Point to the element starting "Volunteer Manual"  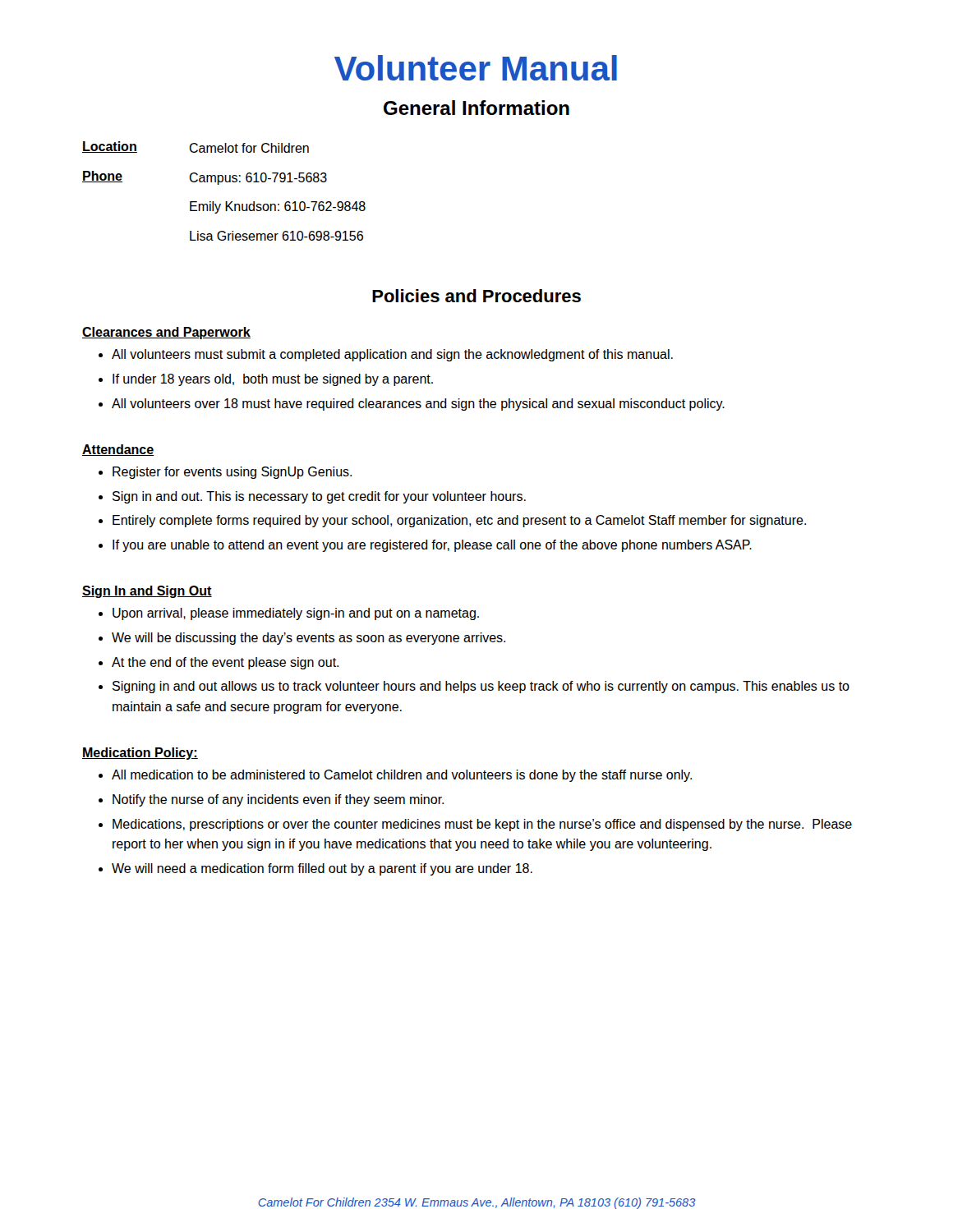(476, 69)
